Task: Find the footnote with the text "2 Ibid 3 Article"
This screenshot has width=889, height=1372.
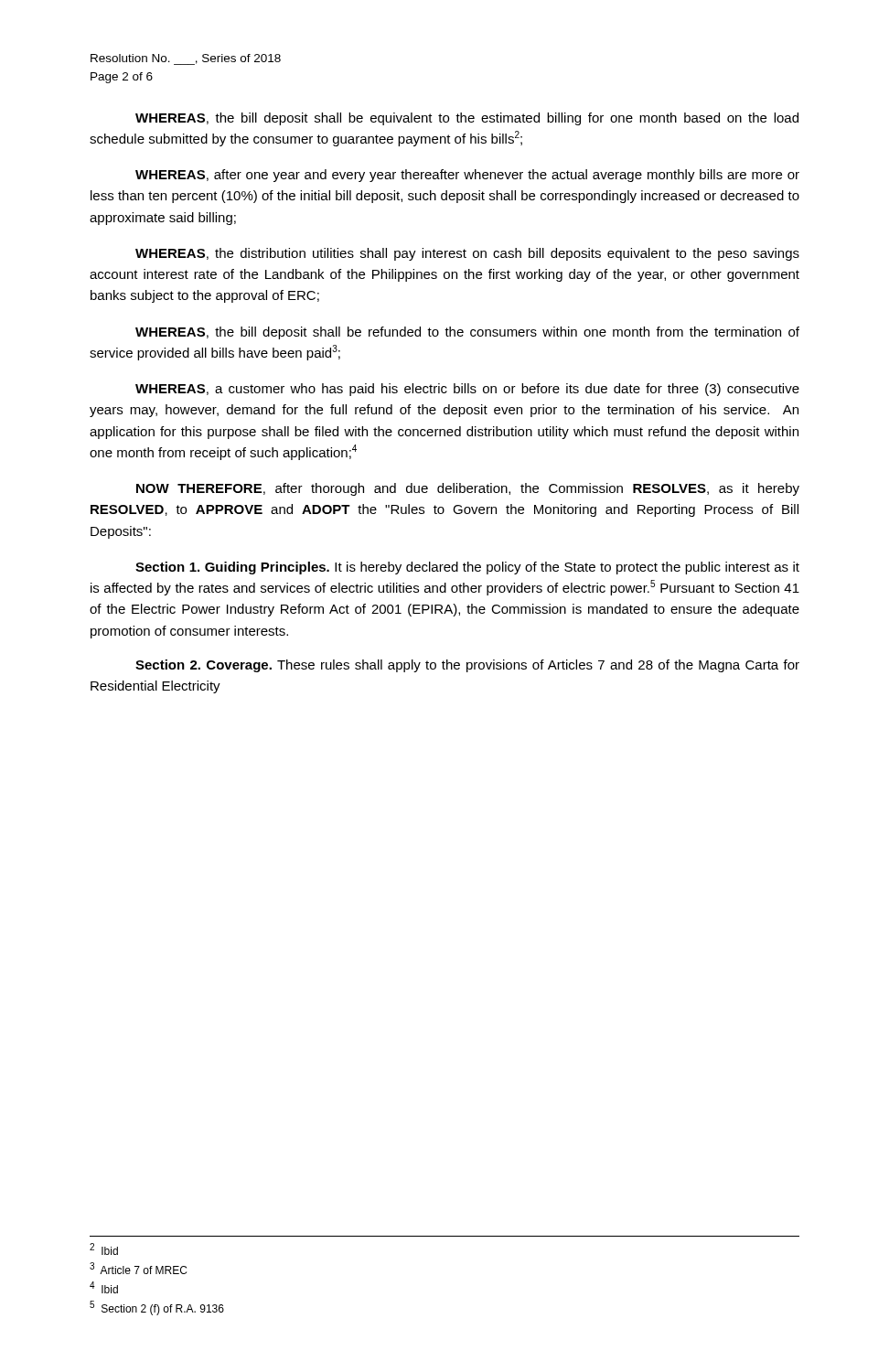Action: (x=104, y=1249)
